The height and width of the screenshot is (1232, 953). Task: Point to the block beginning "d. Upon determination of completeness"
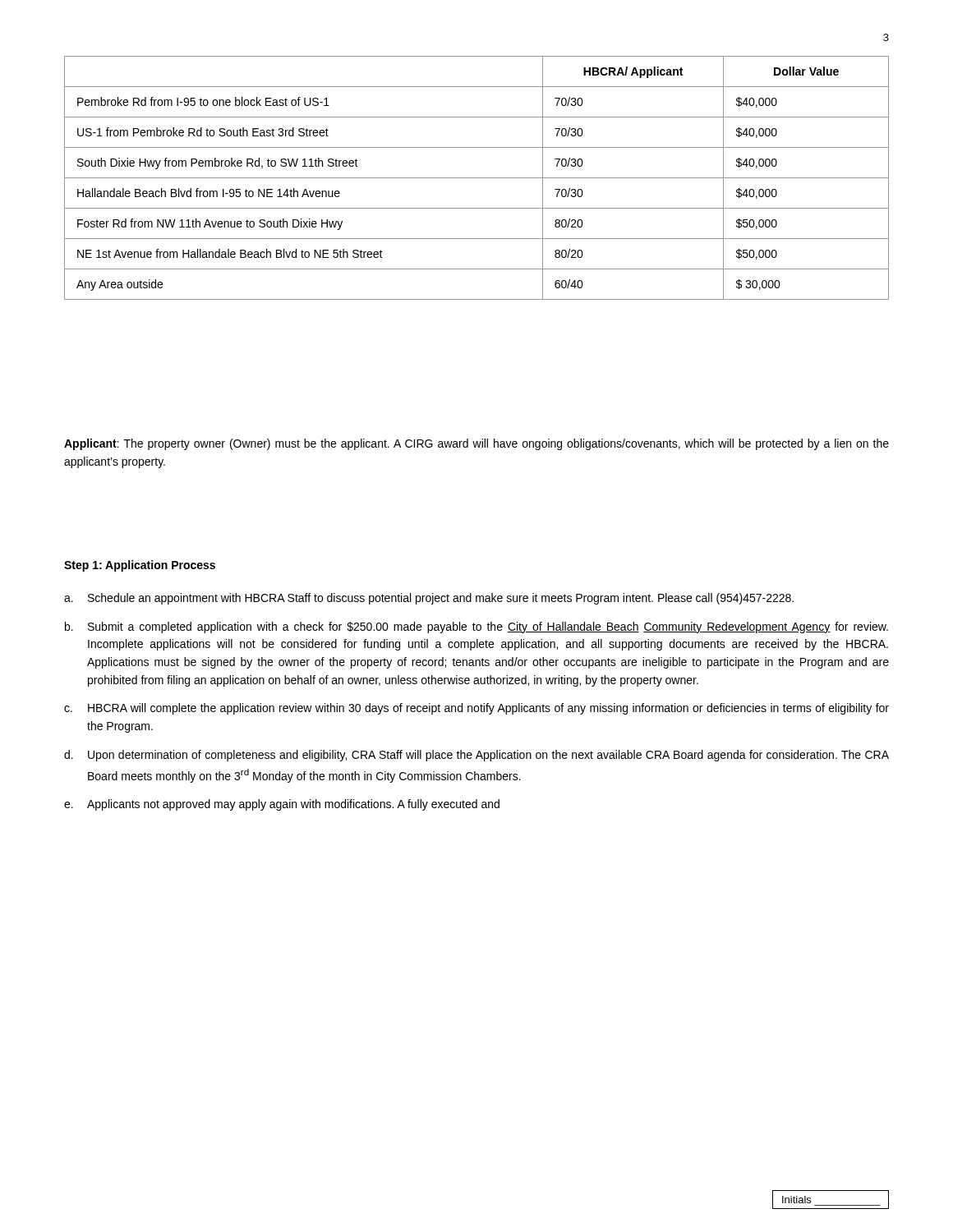point(476,766)
